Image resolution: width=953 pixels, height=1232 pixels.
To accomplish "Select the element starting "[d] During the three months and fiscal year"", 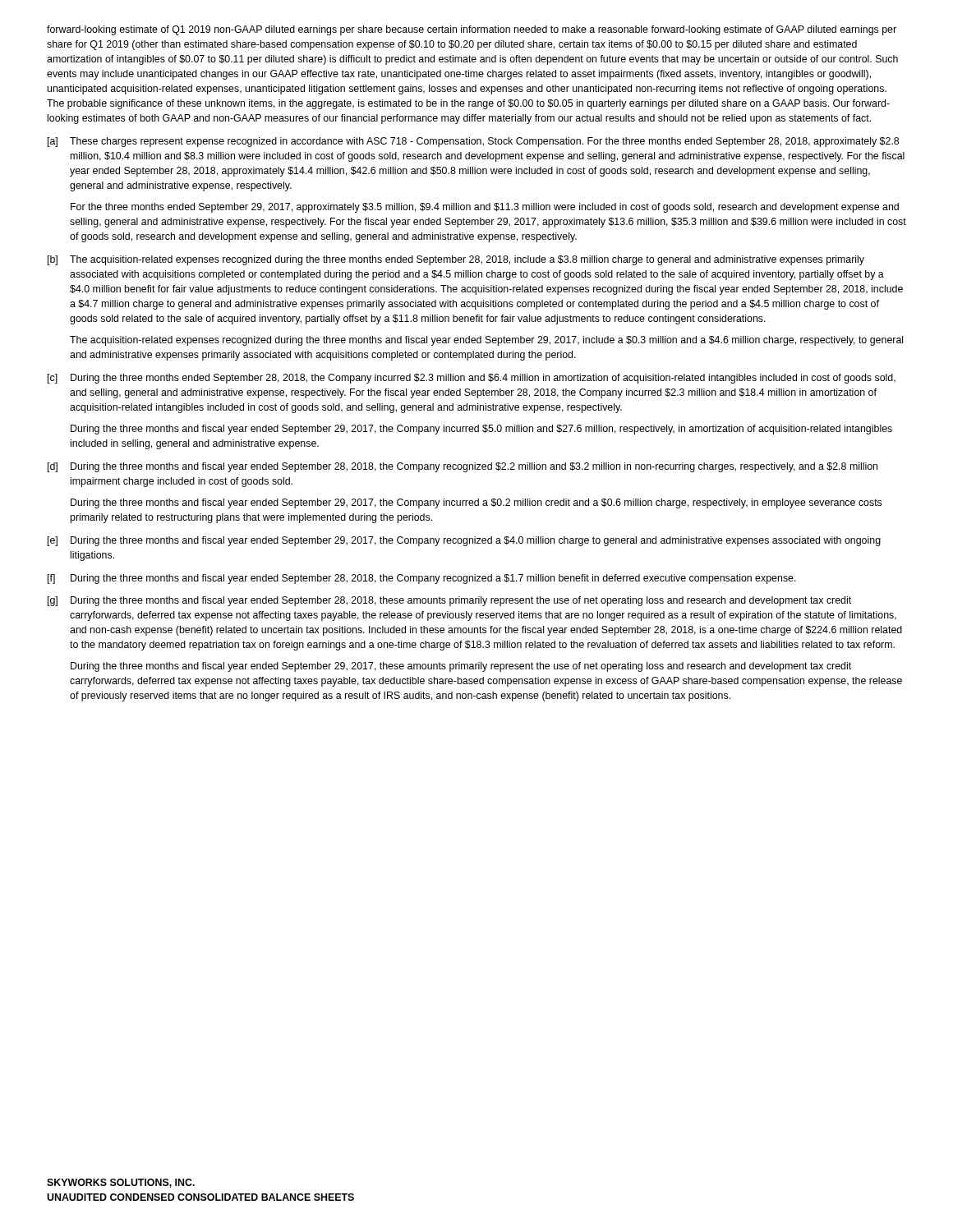I will tap(476, 474).
